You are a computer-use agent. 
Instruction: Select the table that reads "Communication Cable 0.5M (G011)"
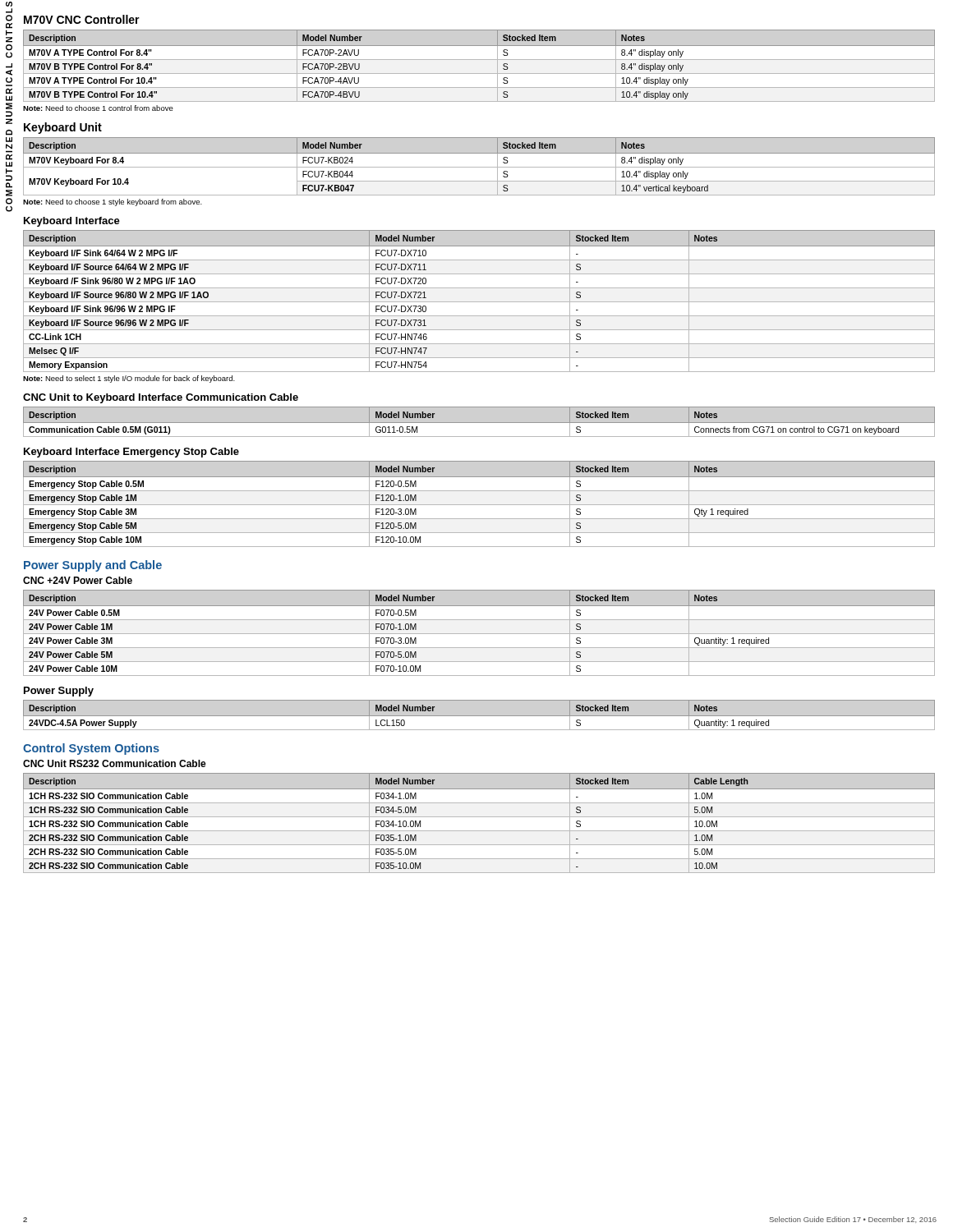point(479,422)
